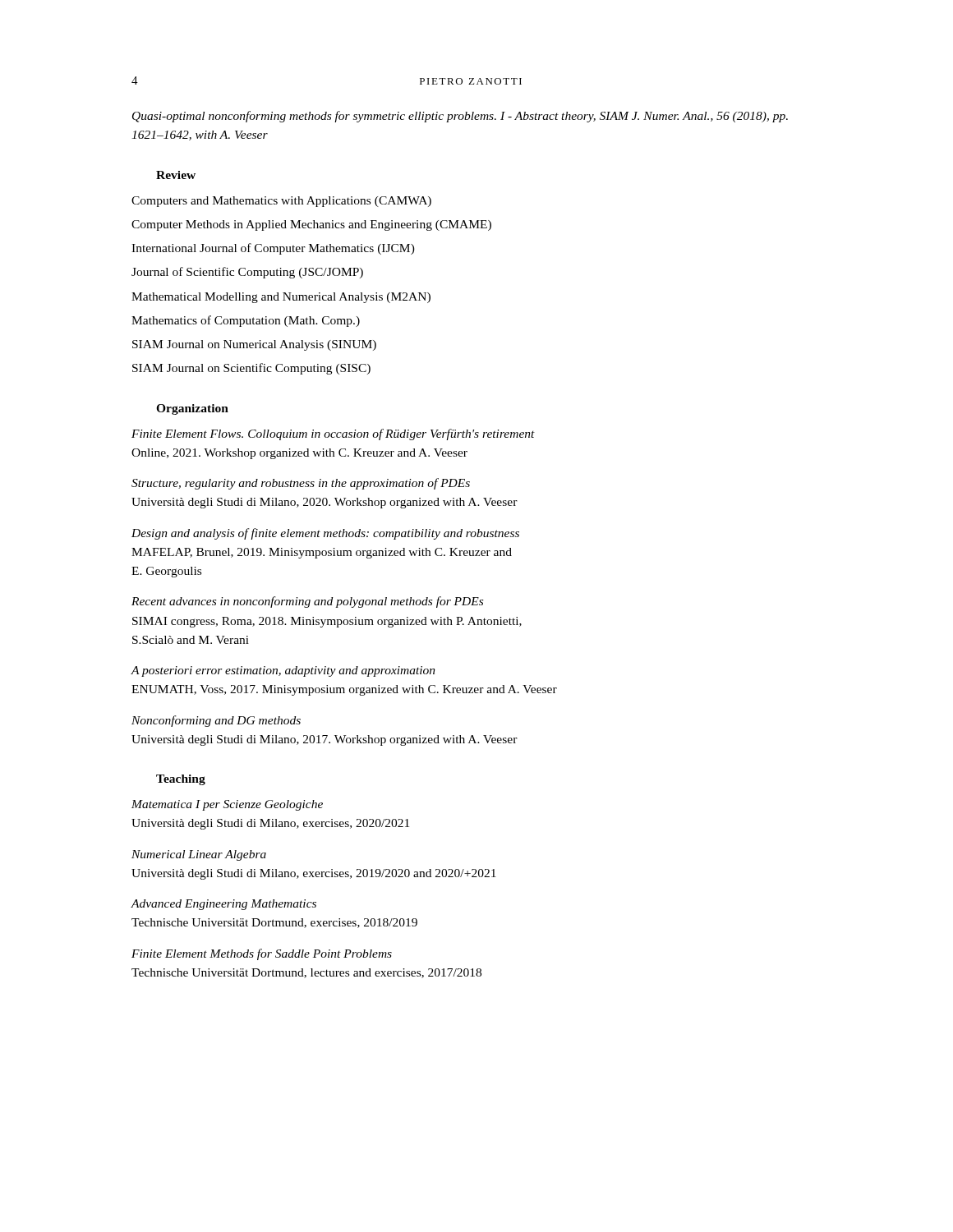This screenshot has width=953, height=1232.
Task: Find the text block with the text "Design and analysis of finite element methods:"
Action: [x=326, y=551]
